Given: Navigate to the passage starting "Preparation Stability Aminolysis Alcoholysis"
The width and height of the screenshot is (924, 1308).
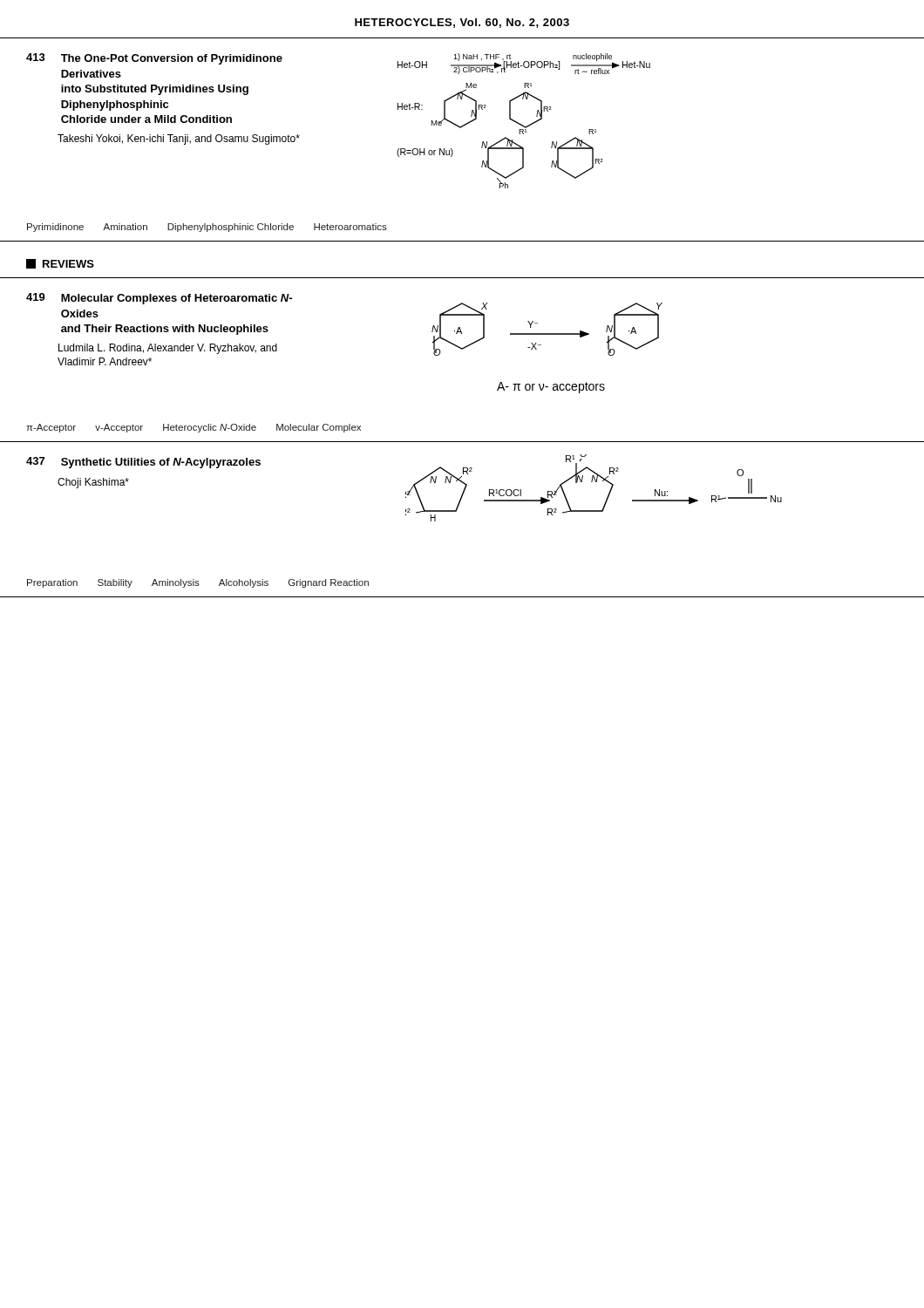Looking at the screenshot, I should 198,582.
